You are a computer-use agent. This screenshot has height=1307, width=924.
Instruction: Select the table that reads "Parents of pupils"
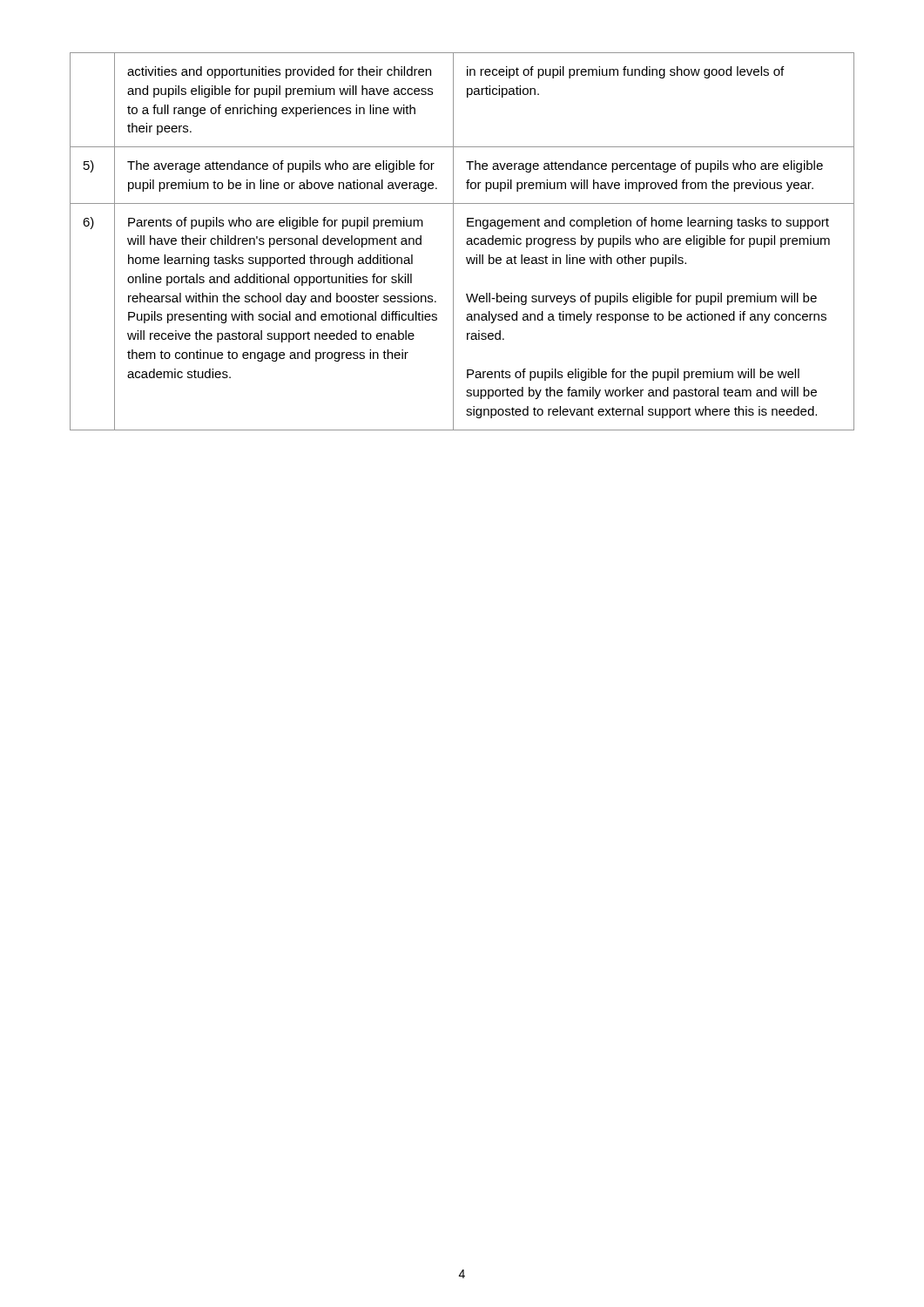click(462, 241)
